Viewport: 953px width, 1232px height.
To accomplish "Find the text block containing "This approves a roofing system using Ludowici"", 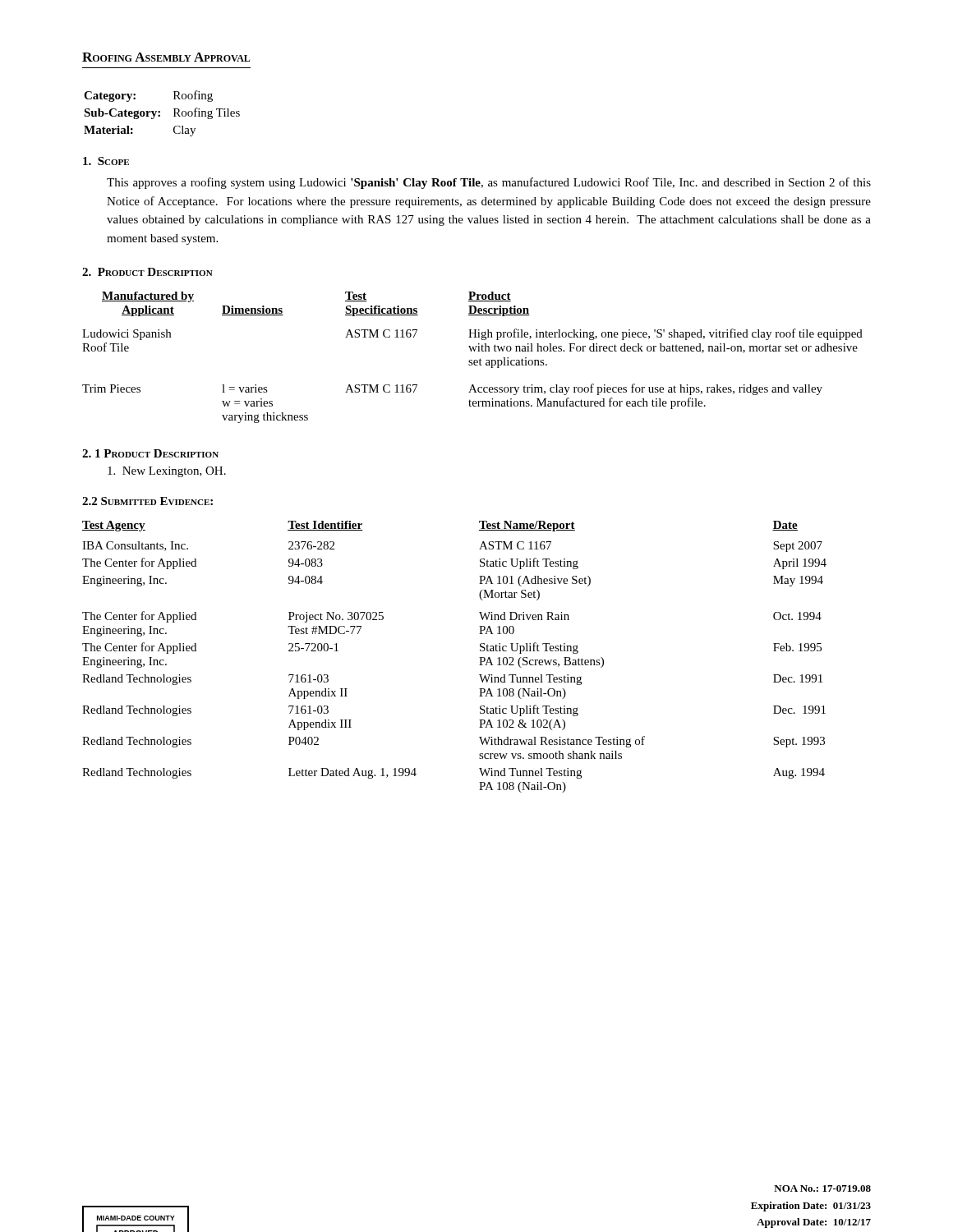I will (x=489, y=210).
